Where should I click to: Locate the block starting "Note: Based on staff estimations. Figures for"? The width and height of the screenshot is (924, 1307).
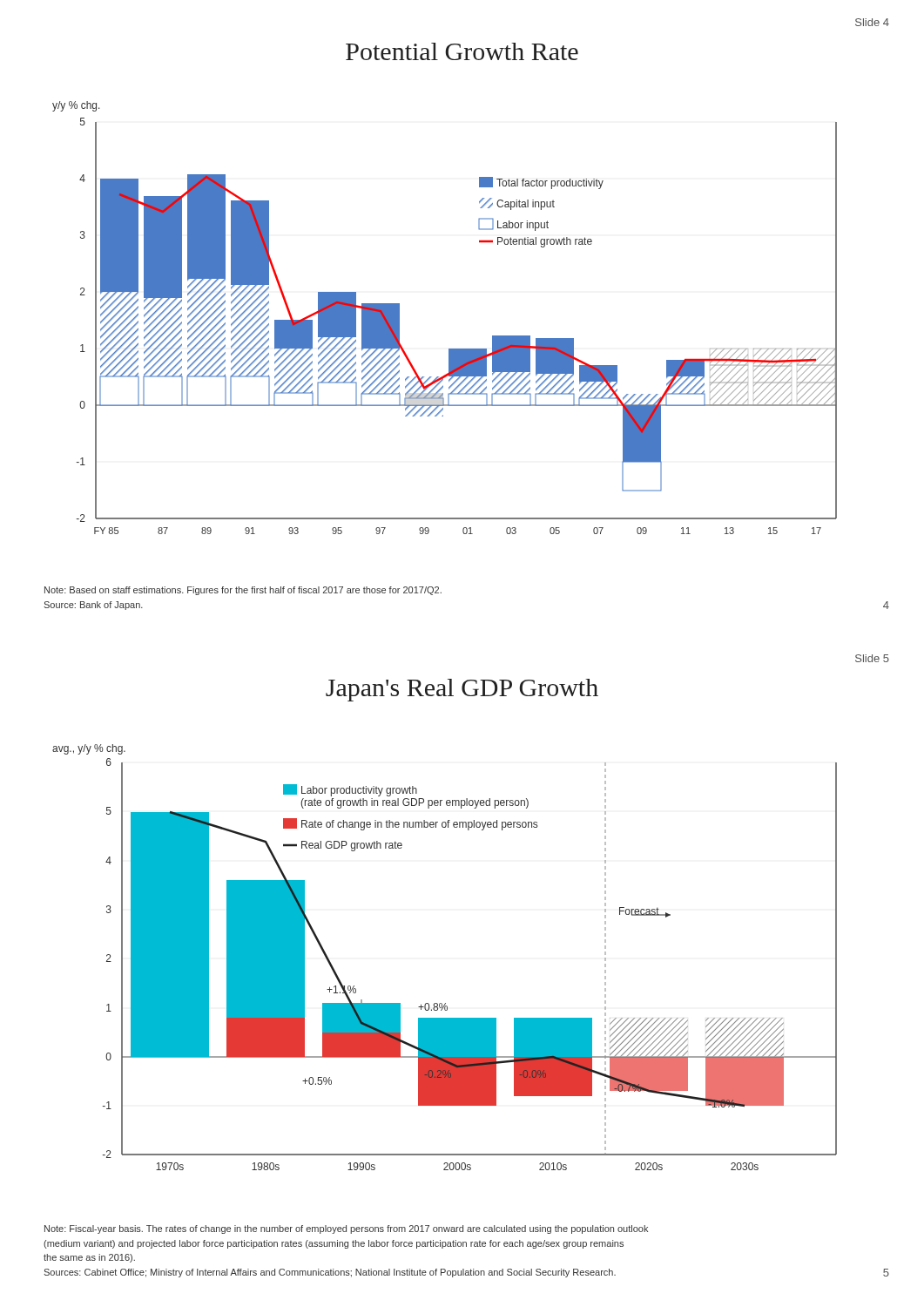(243, 597)
